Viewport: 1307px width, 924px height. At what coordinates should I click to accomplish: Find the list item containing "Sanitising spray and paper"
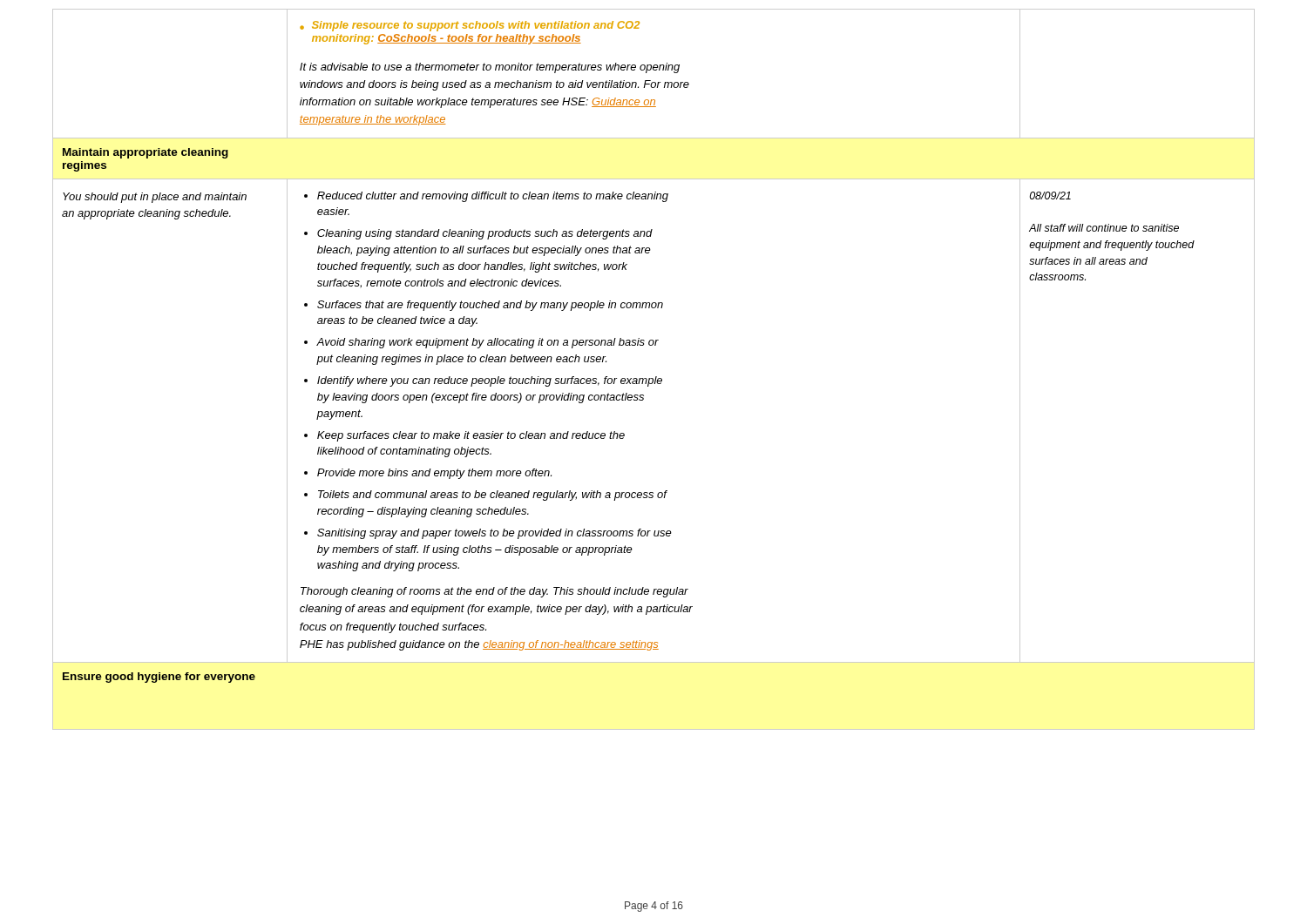(x=494, y=549)
